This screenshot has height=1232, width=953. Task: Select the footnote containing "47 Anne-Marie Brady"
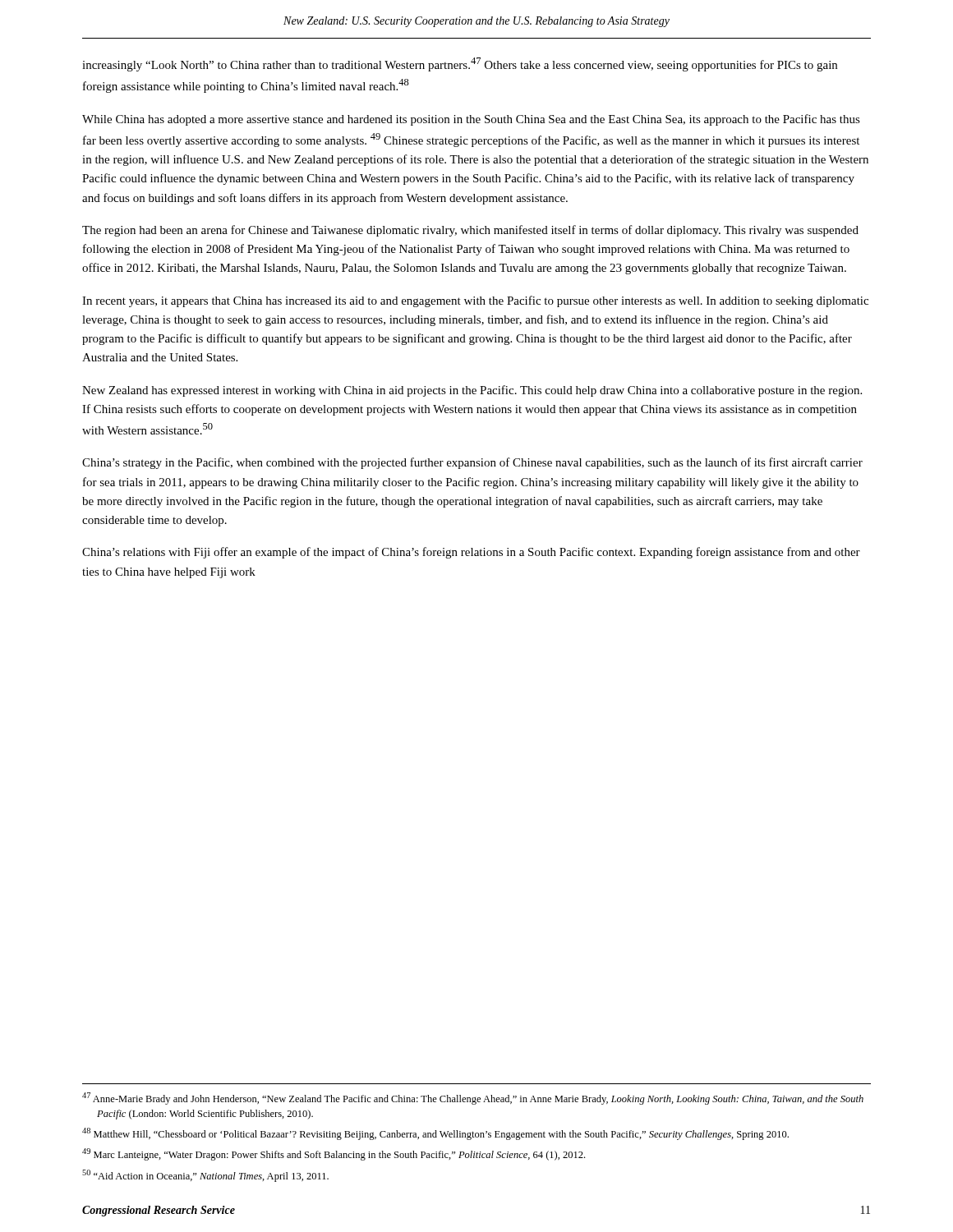click(x=473, y=1105)
